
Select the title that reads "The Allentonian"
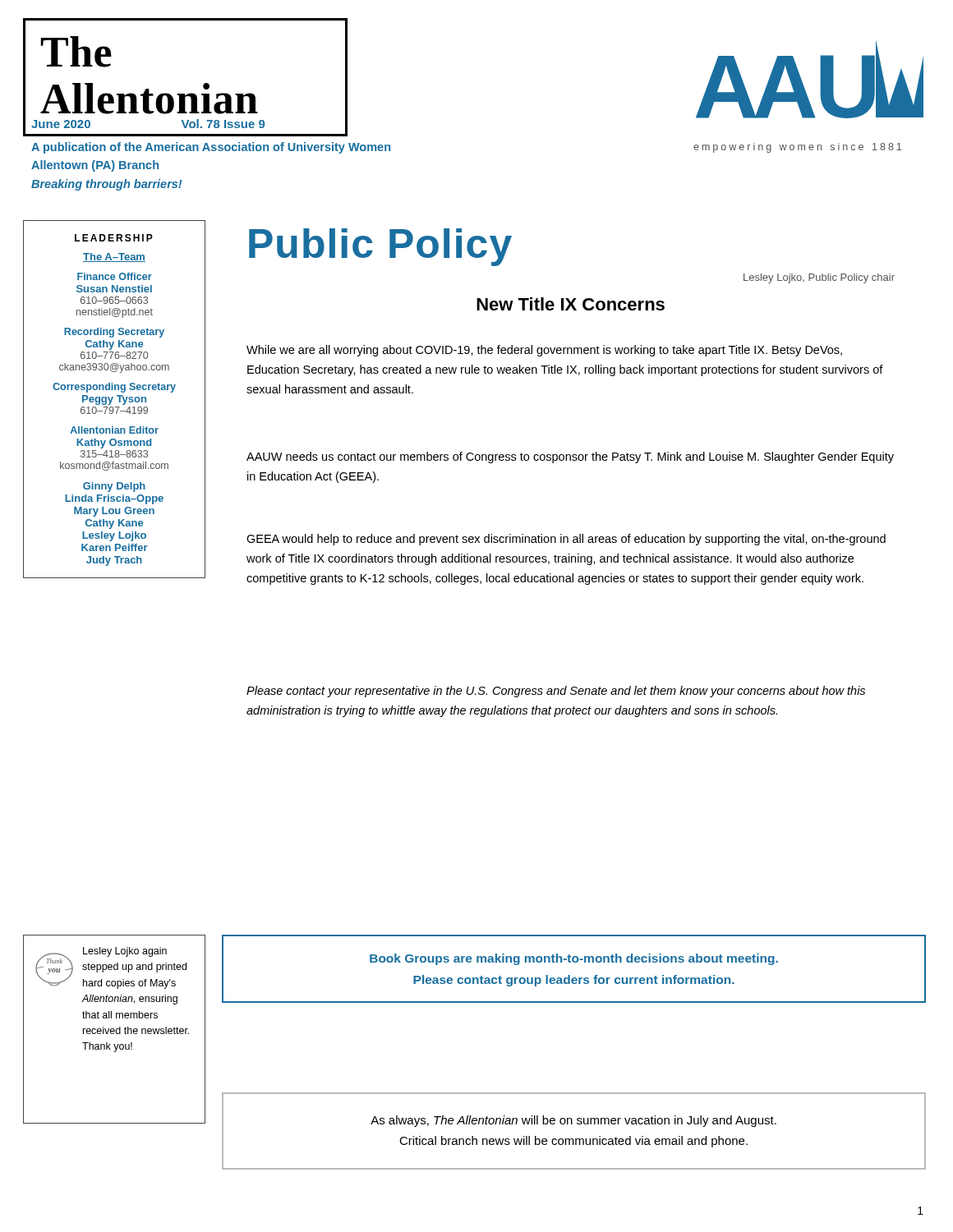coord(149,76)
